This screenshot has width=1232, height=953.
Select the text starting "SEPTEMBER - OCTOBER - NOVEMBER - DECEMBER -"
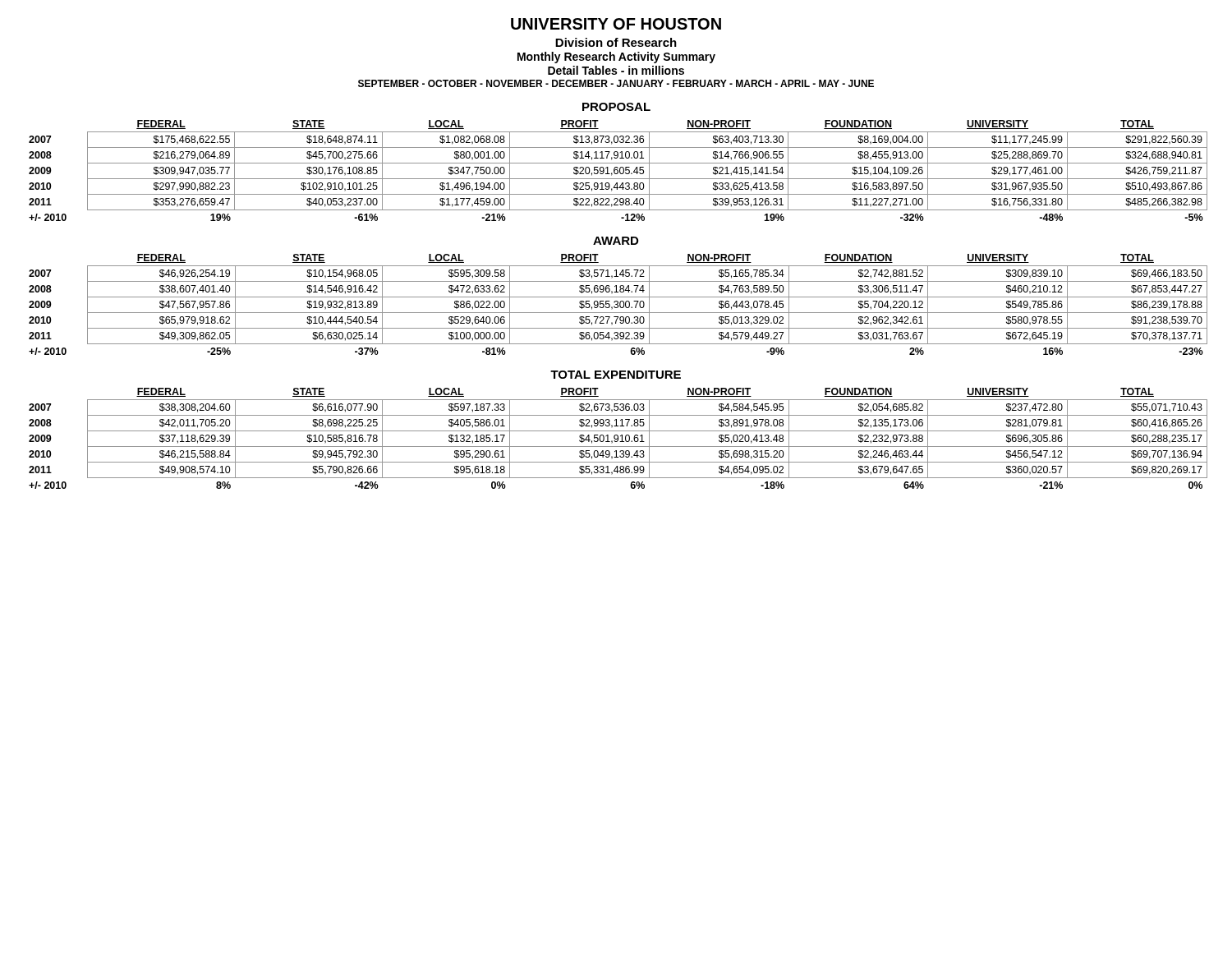click(616, 84)
